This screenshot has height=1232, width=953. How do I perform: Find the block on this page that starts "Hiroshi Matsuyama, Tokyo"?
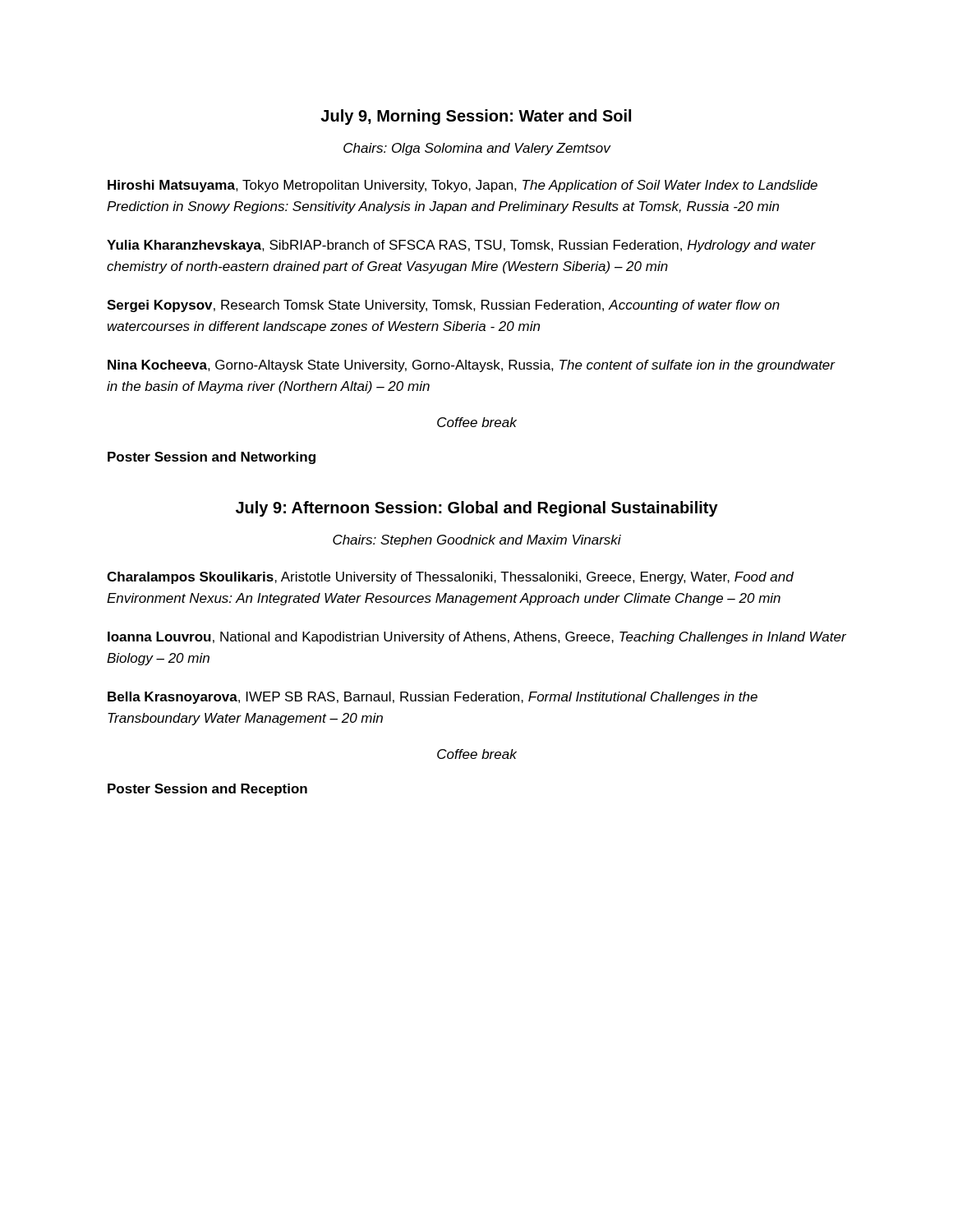(462, 196)
